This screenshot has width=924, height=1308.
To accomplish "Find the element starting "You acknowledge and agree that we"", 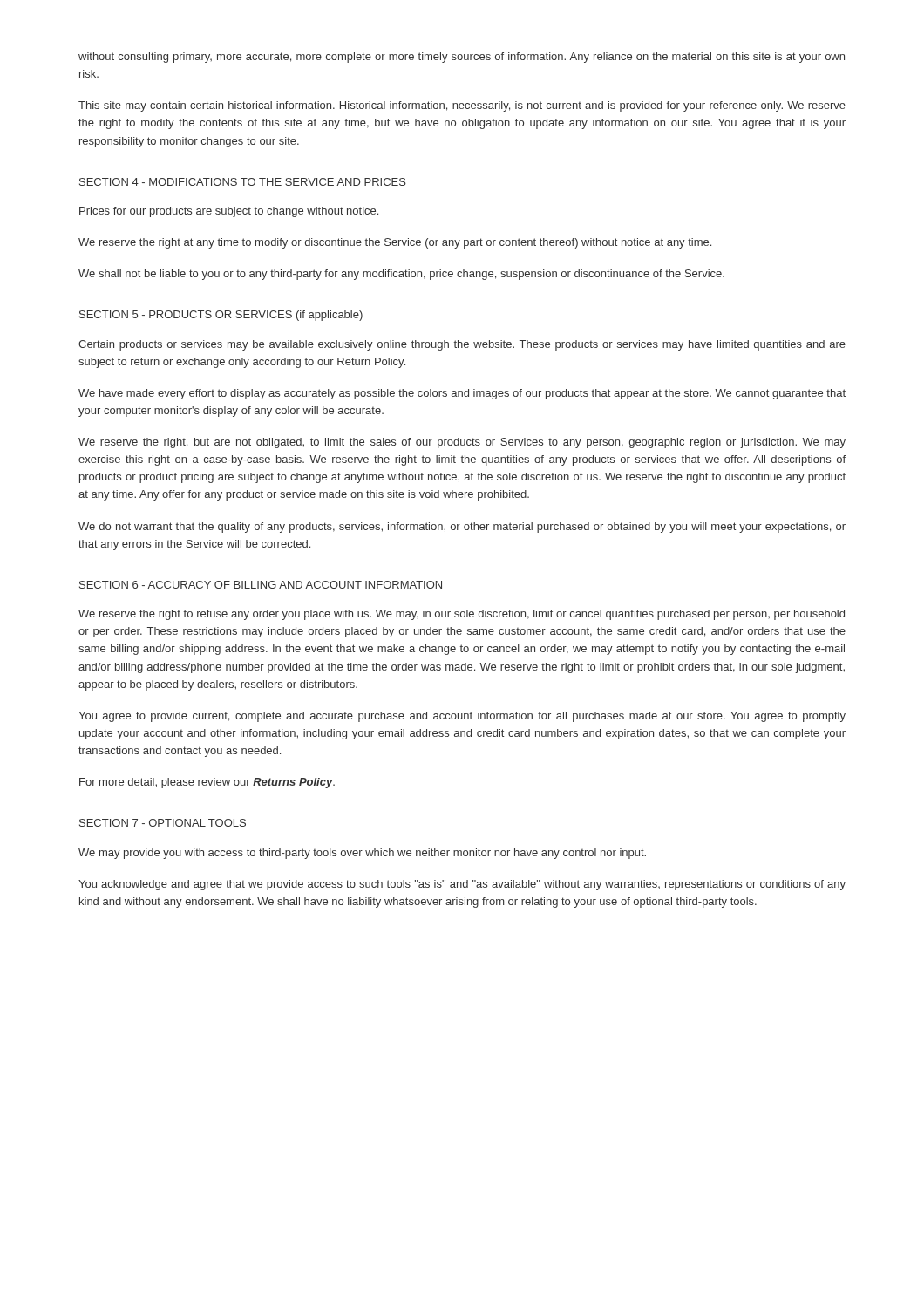I will [x=462, y=892].
